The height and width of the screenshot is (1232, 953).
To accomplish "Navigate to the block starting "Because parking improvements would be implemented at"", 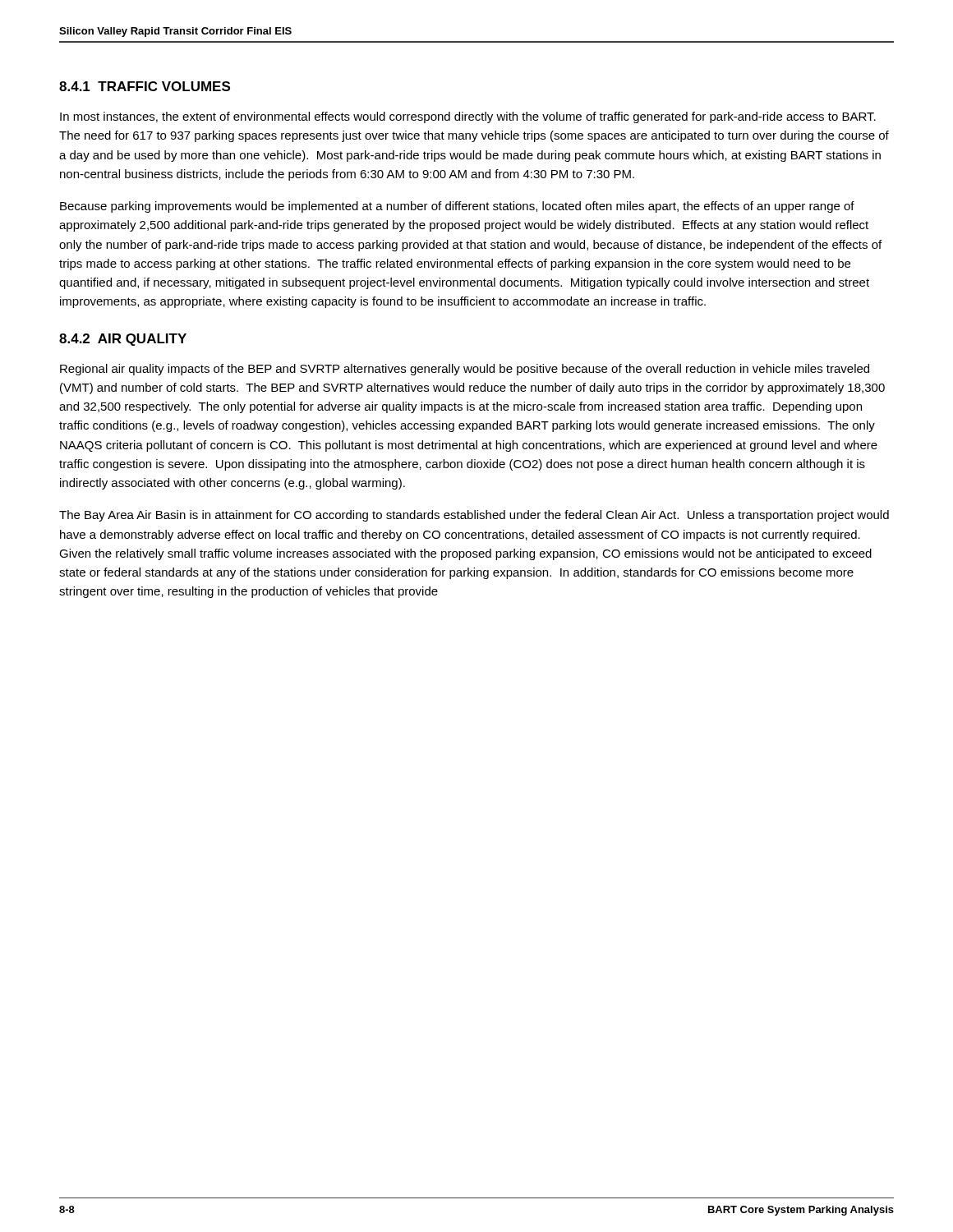I will click(470, 253).
